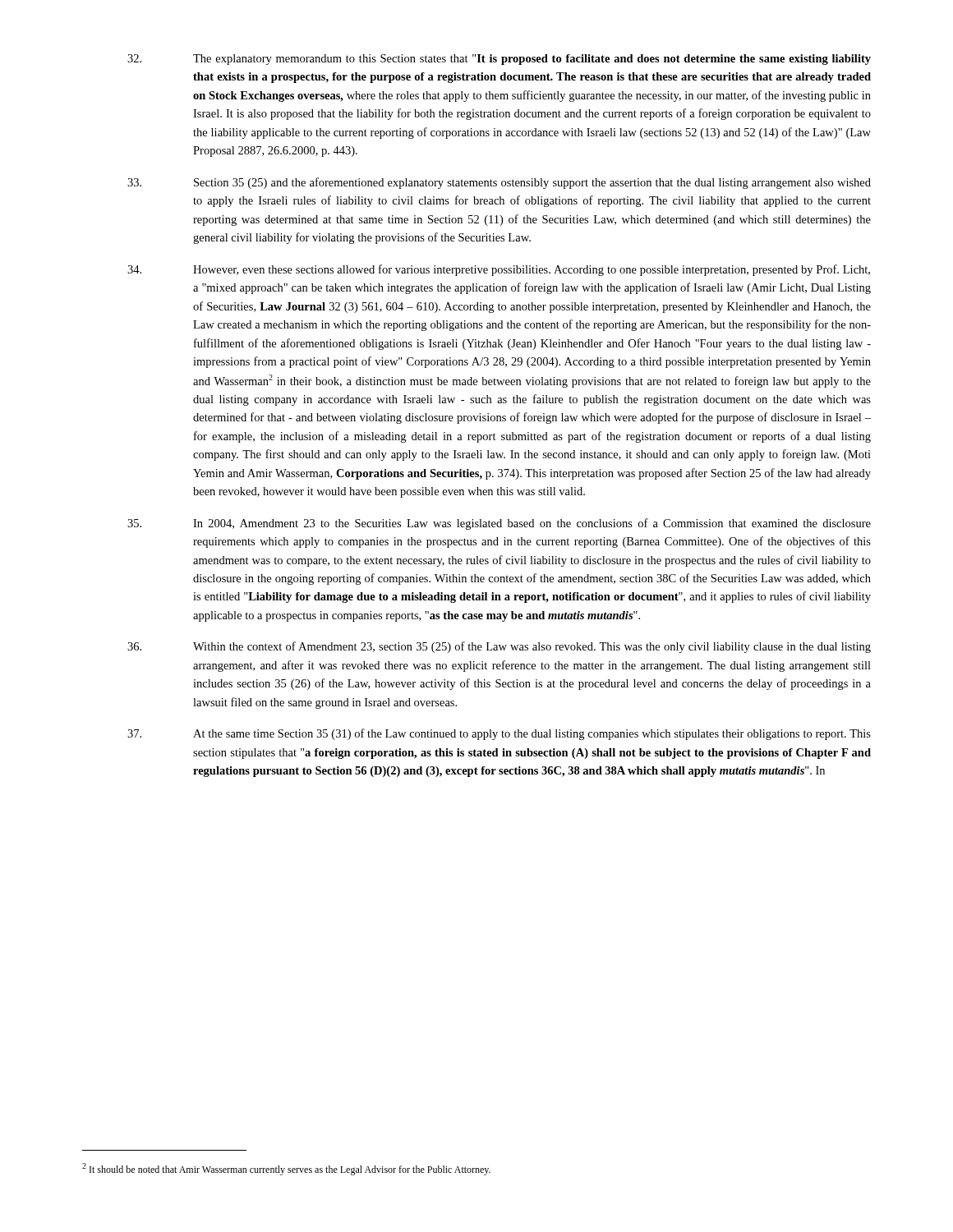Click on the list item that says "36. Within the context of Amendment 23, section"

[x=499, y=675]
